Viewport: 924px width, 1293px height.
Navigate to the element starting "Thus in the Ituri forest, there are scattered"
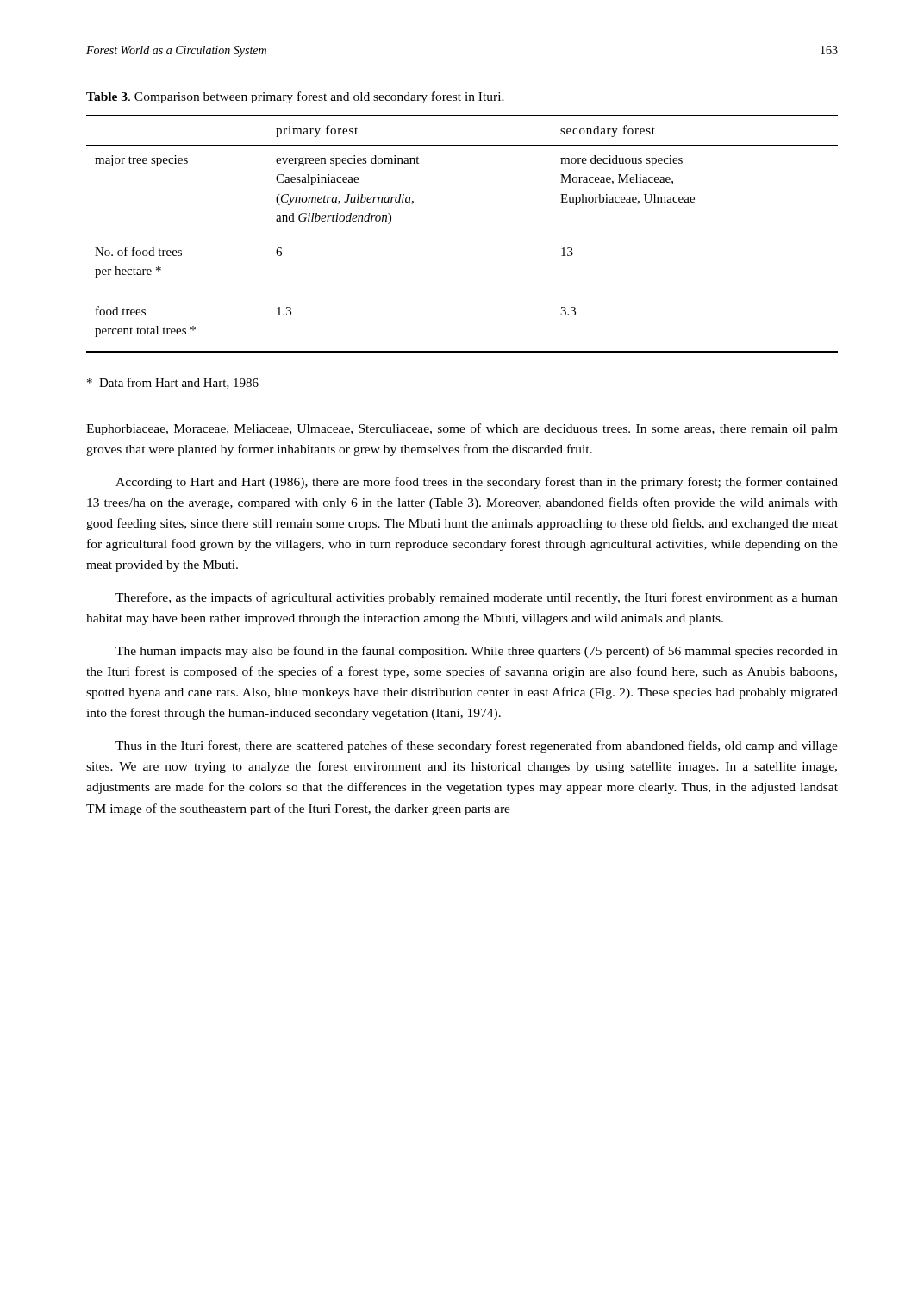point(462,777)
